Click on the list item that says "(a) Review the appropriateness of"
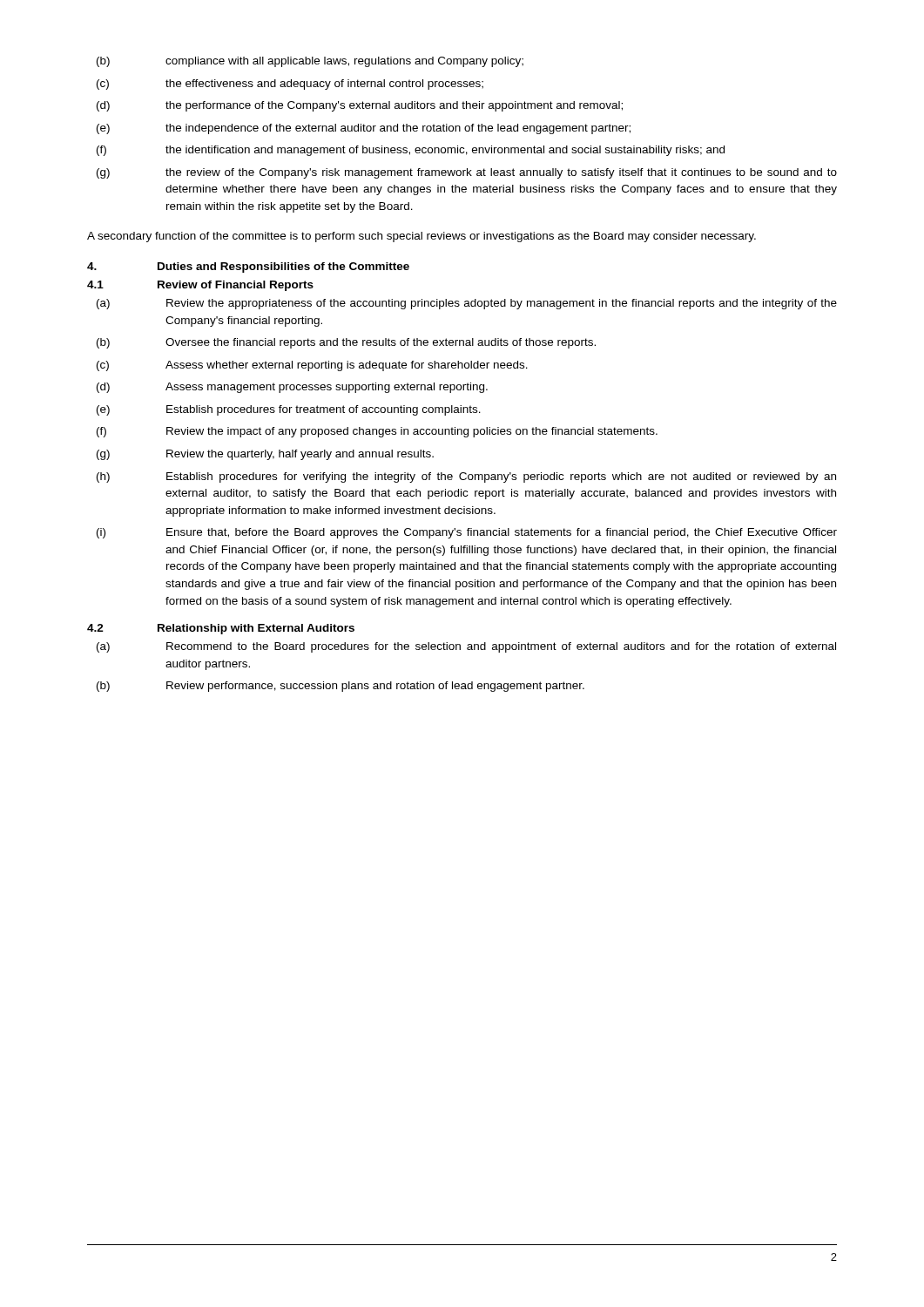Image resolution: width=924 pixels, height=1307 pixels. pos(462,312)
